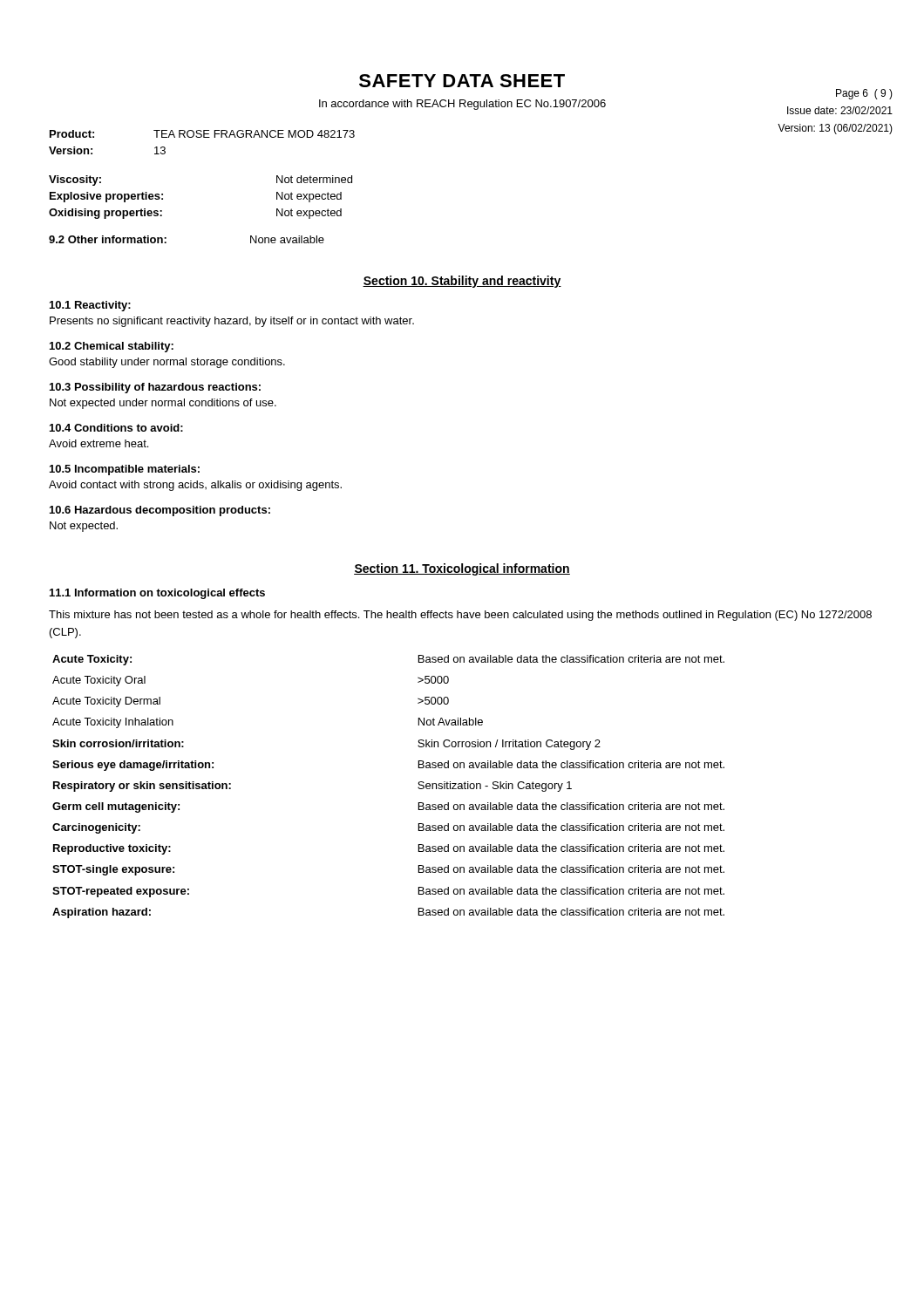Select the block starting "10.1 Reactivity:"
The height and width of the screenshot is (1308, 924).
click(90, 305)
